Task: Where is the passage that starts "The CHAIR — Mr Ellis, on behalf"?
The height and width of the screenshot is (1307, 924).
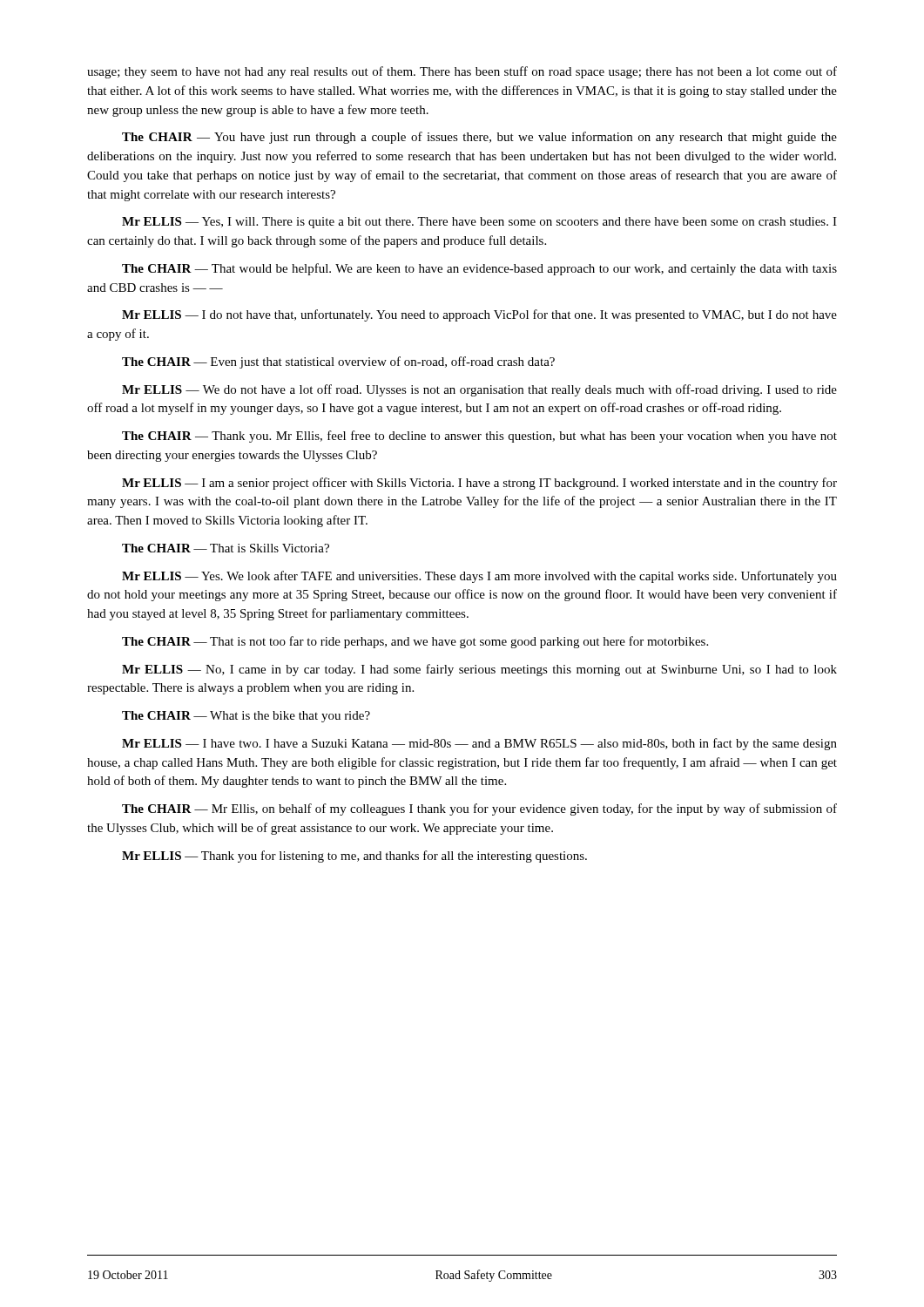Action: coord(462,819)
